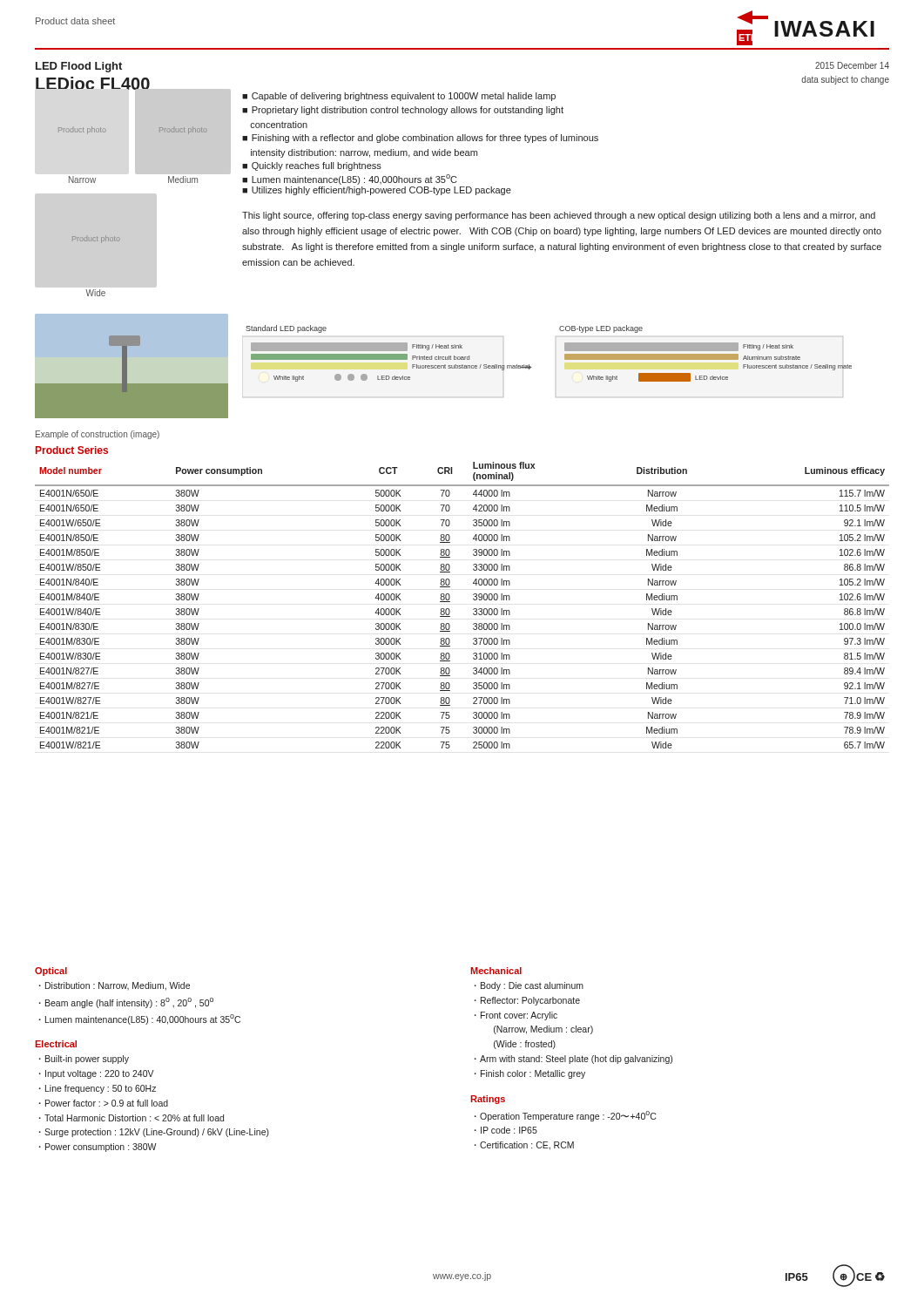Where is the passage that starts "IP65 ⊕ CE"?

coord(837,1276)
